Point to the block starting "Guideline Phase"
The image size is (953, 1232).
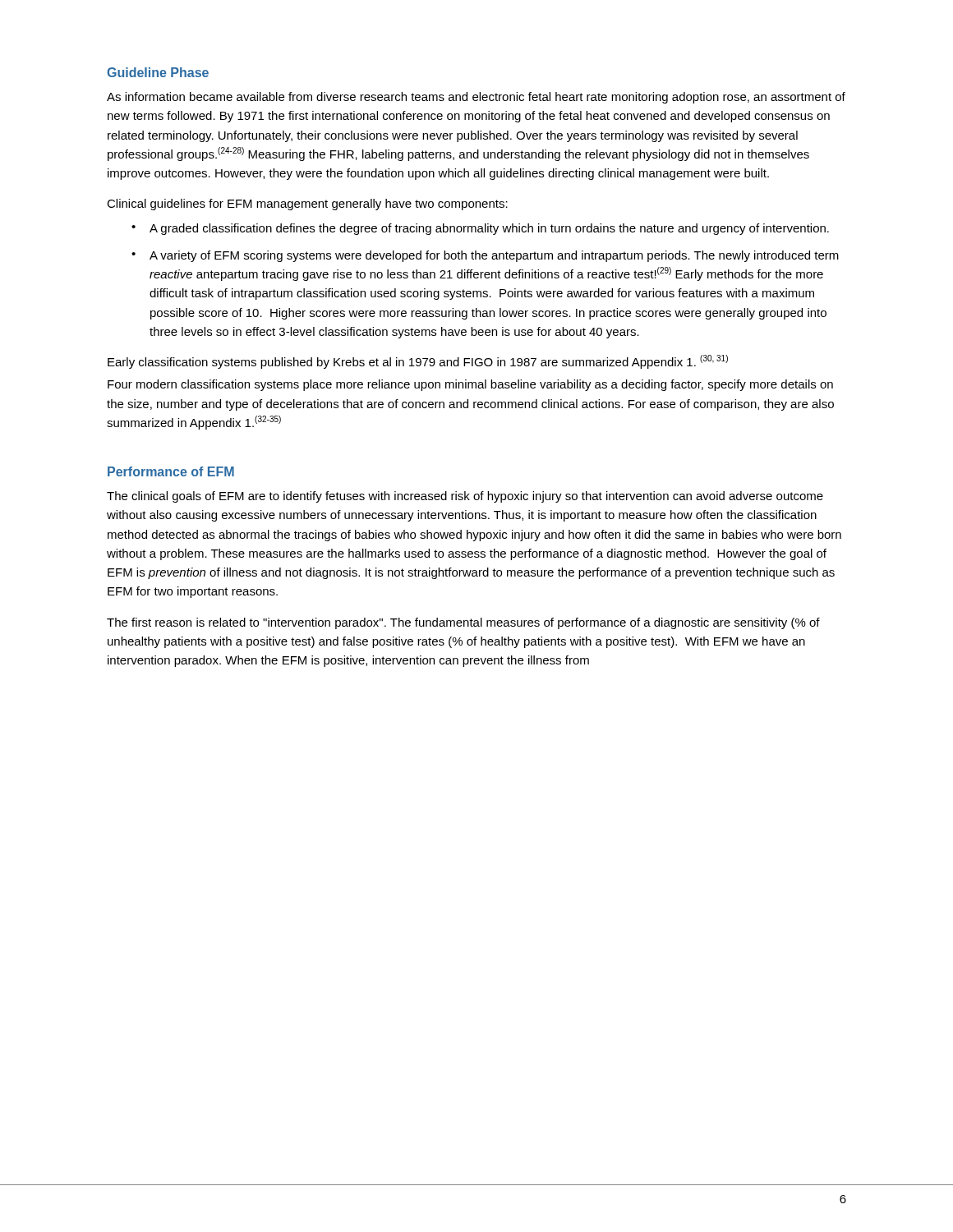point(158,72)
